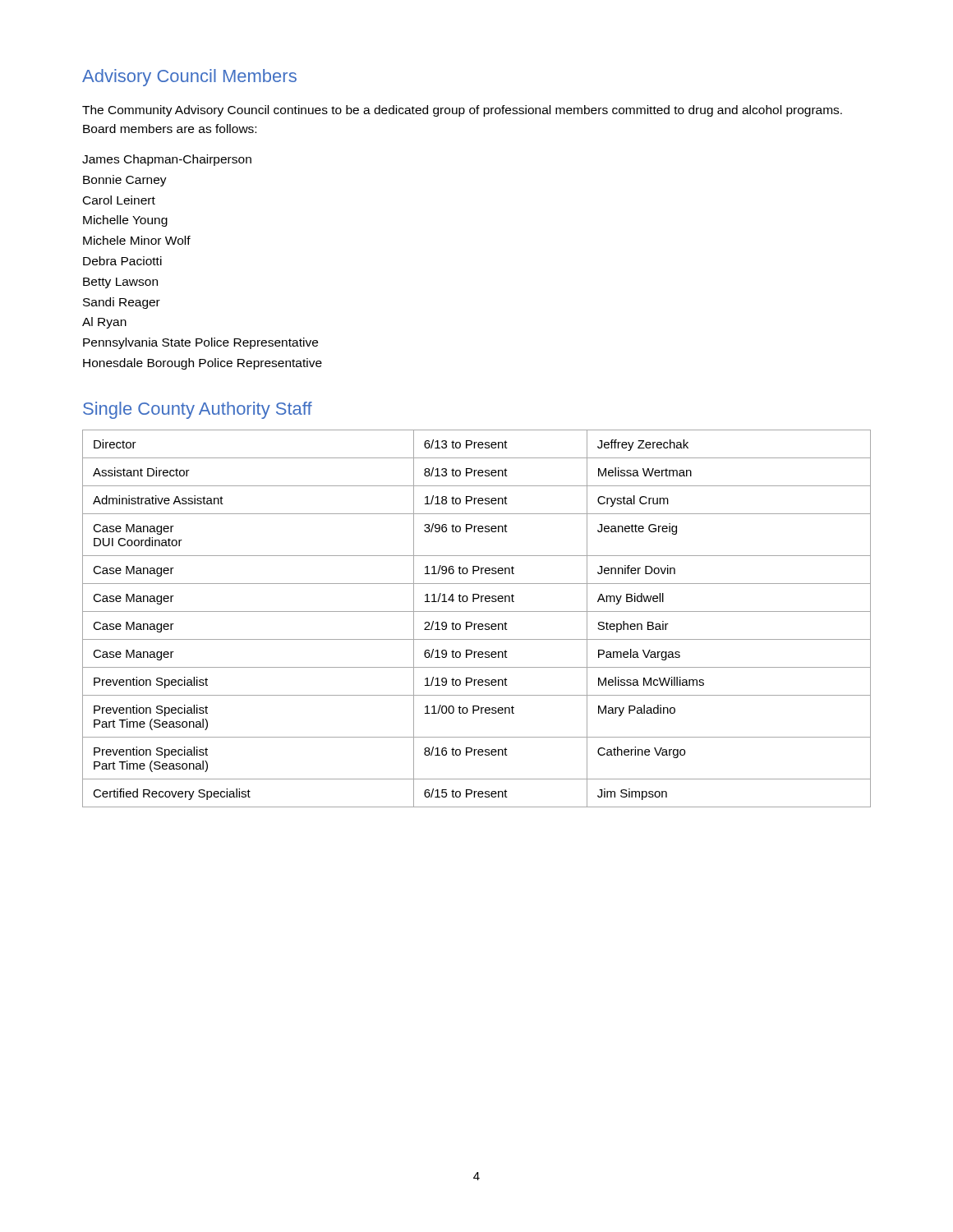Click on the passage starting "Advisory Council Members"

190,76
